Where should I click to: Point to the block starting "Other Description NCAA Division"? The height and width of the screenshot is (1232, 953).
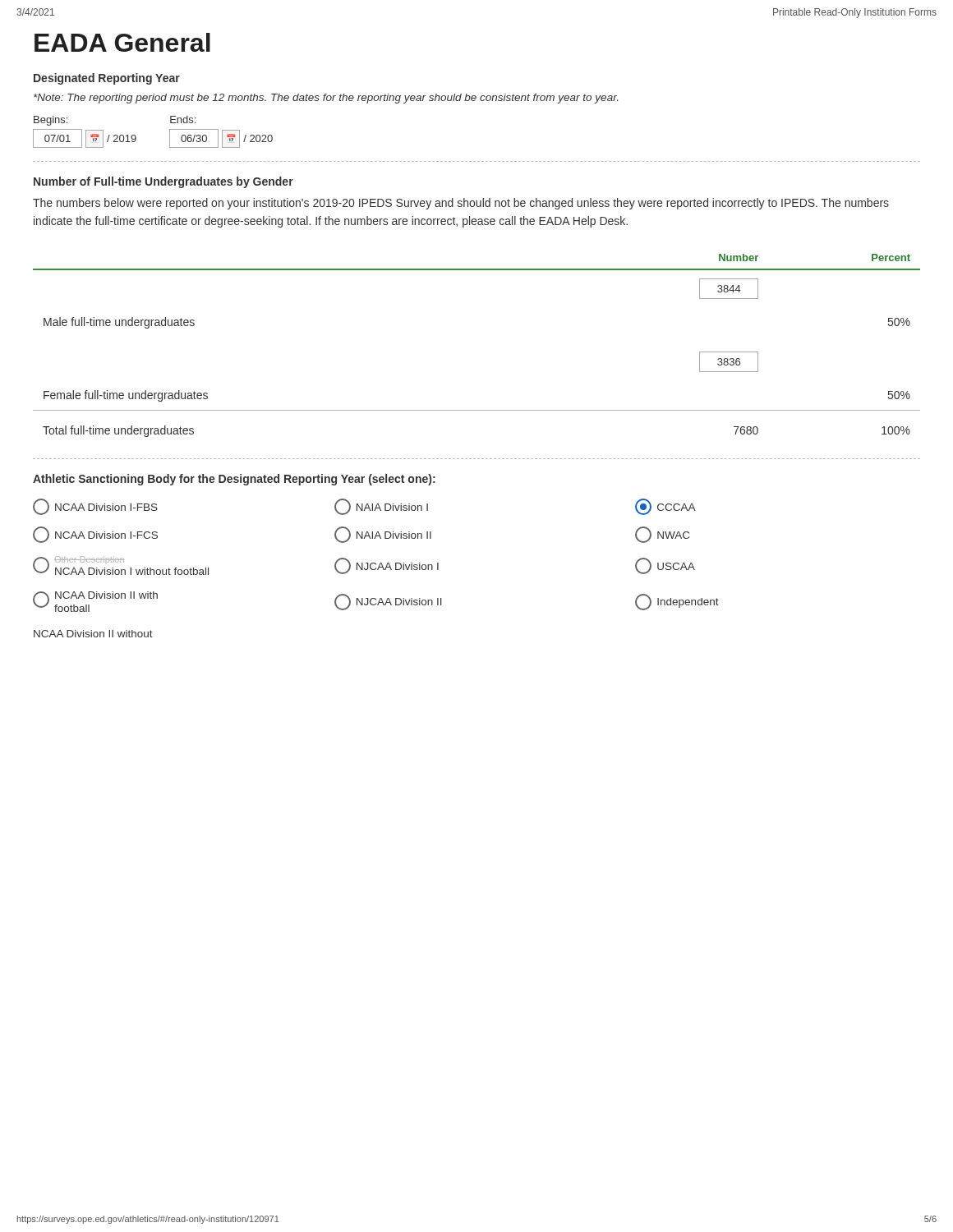pos(121,566)
